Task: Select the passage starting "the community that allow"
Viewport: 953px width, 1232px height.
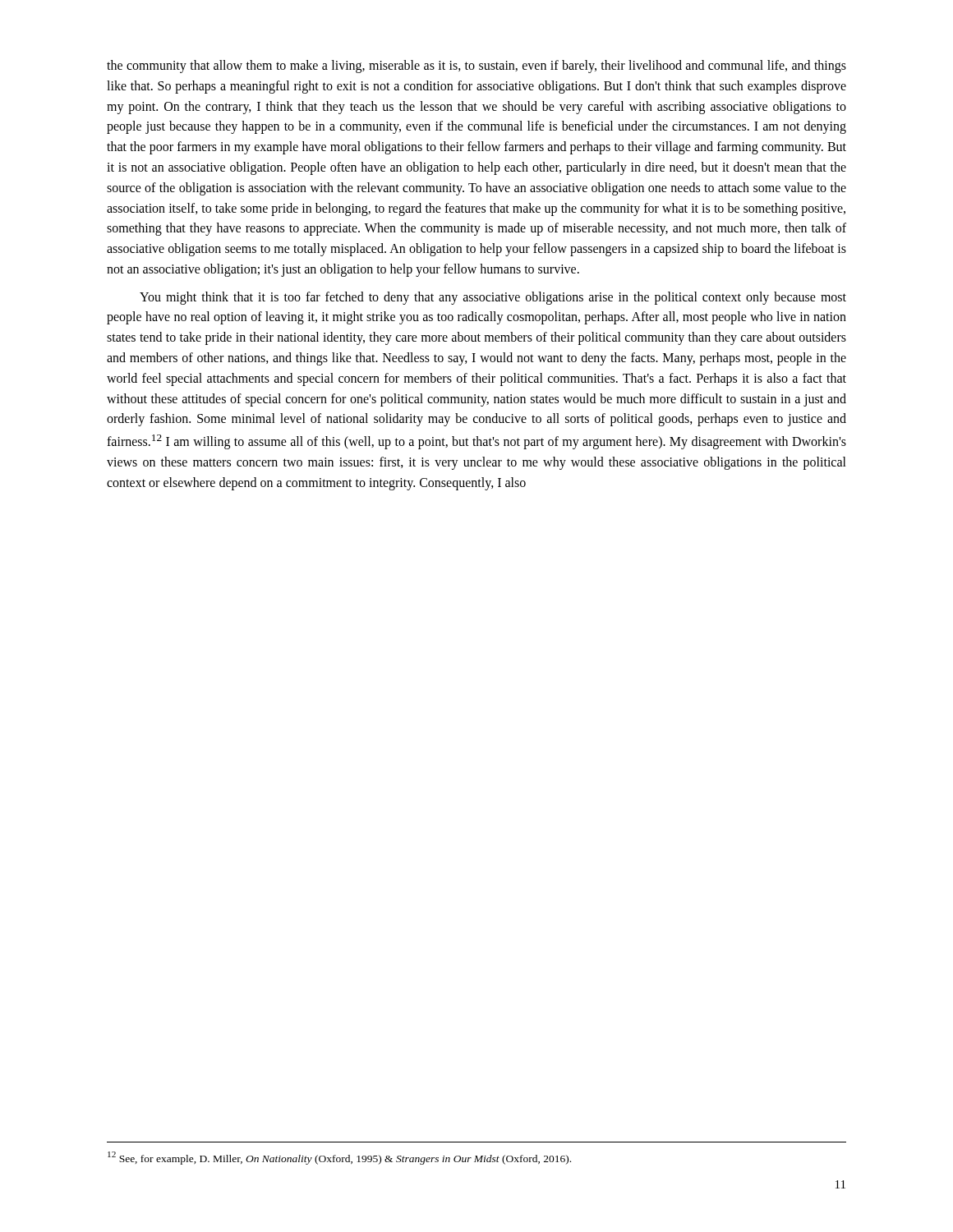Action: pyautogui.click(x=476, y=275)
